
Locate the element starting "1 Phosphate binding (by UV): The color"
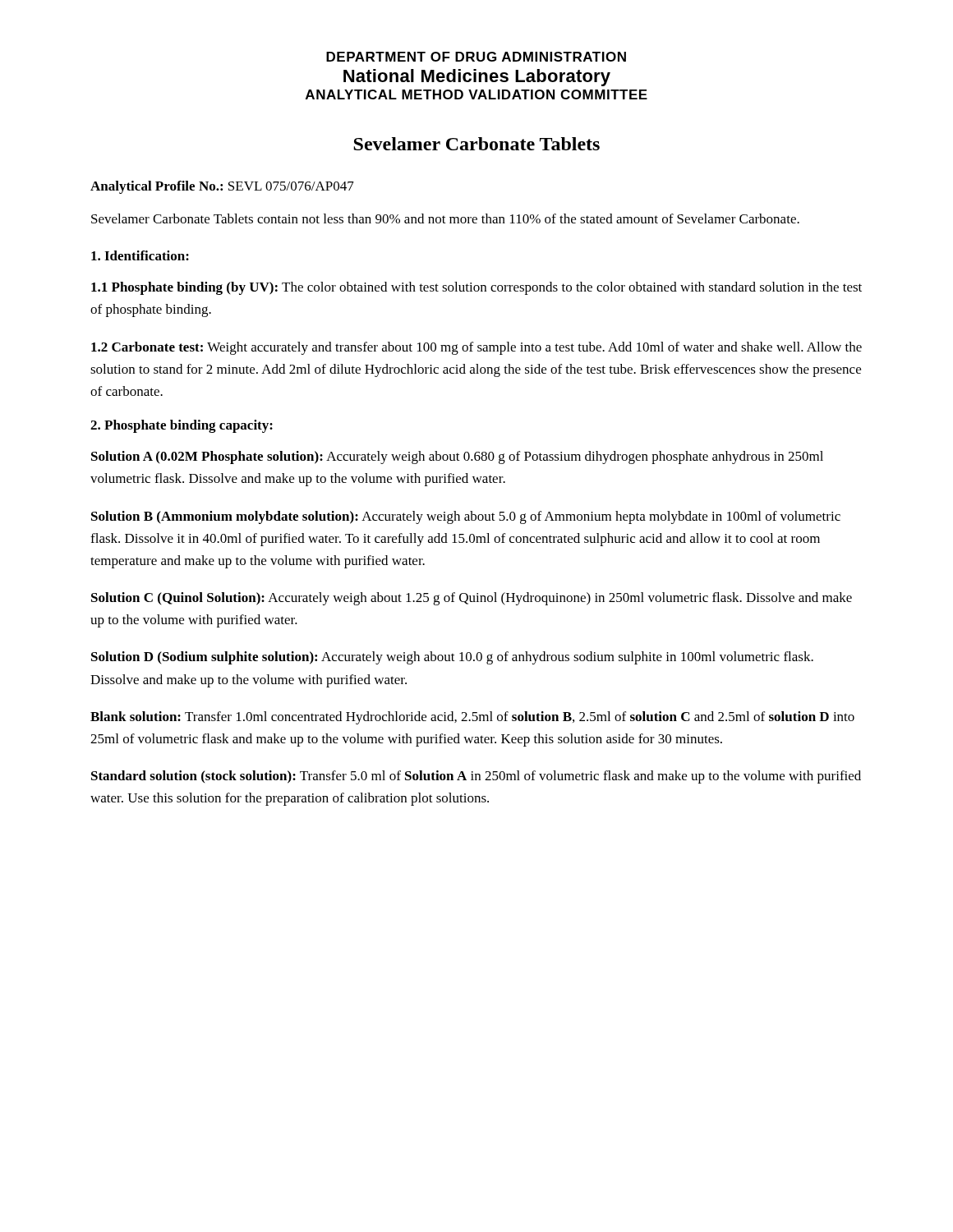click(476, 298)
